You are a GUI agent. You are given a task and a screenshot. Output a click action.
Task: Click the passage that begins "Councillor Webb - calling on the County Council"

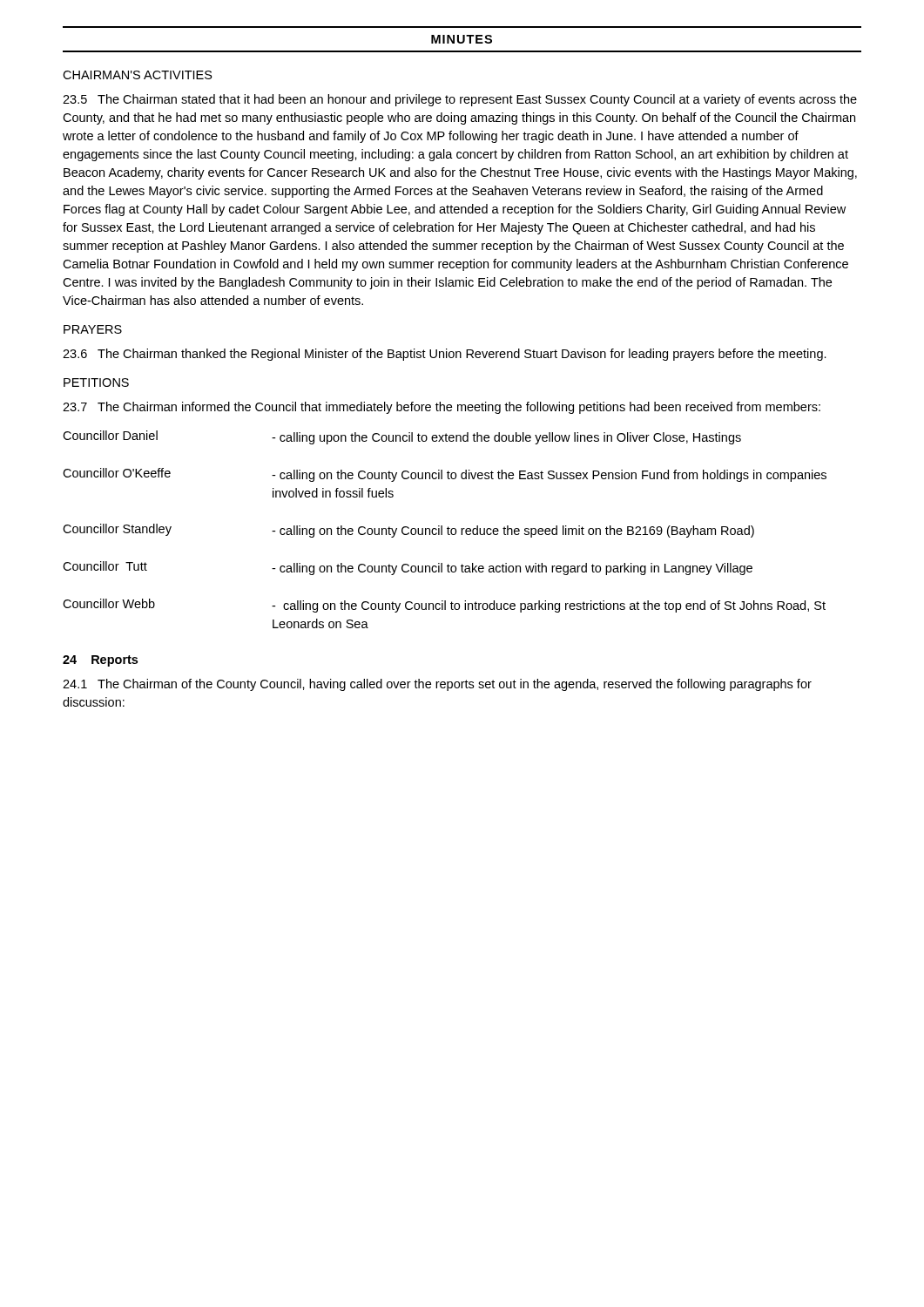click(462, 615)
